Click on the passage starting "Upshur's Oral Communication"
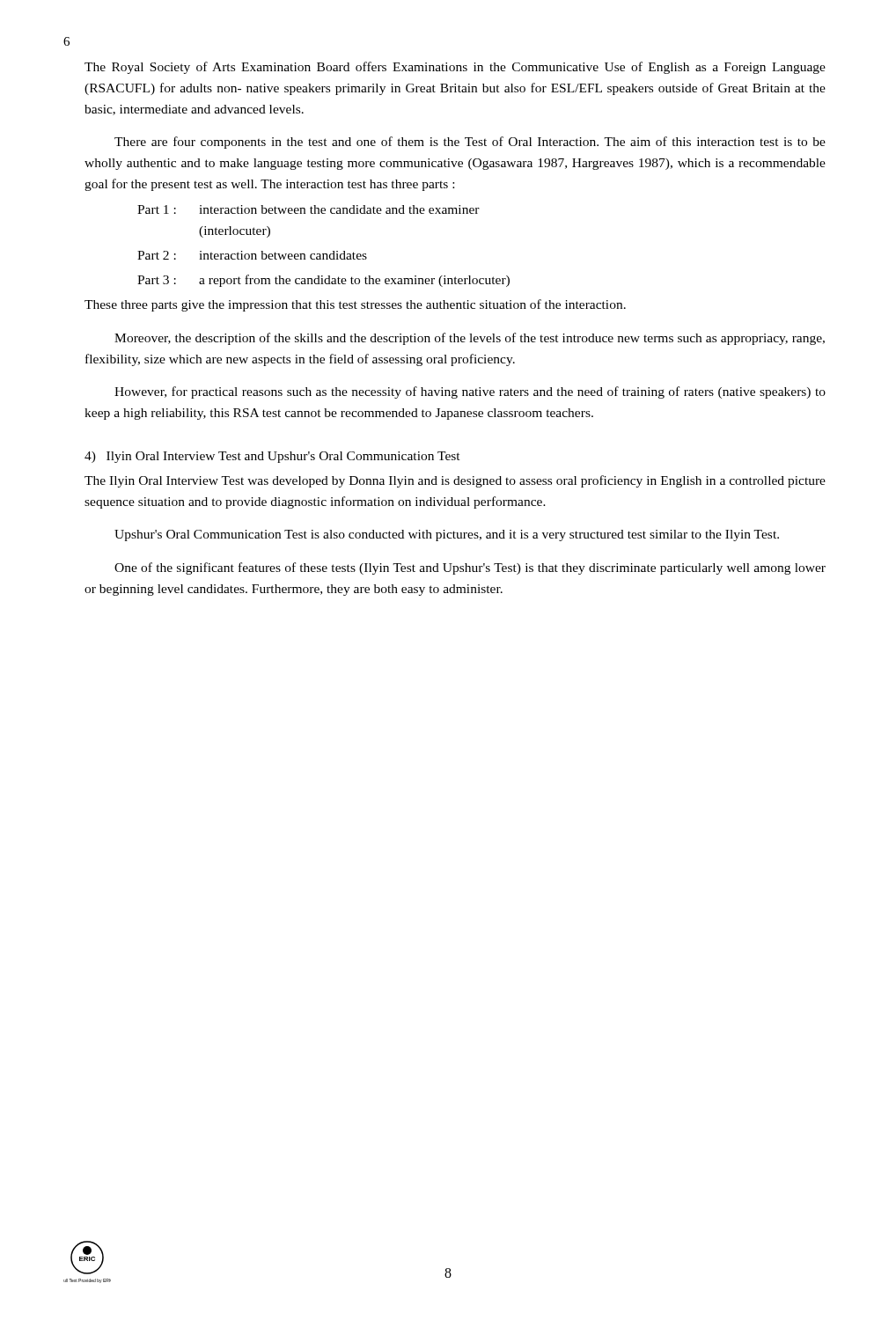 455,535
